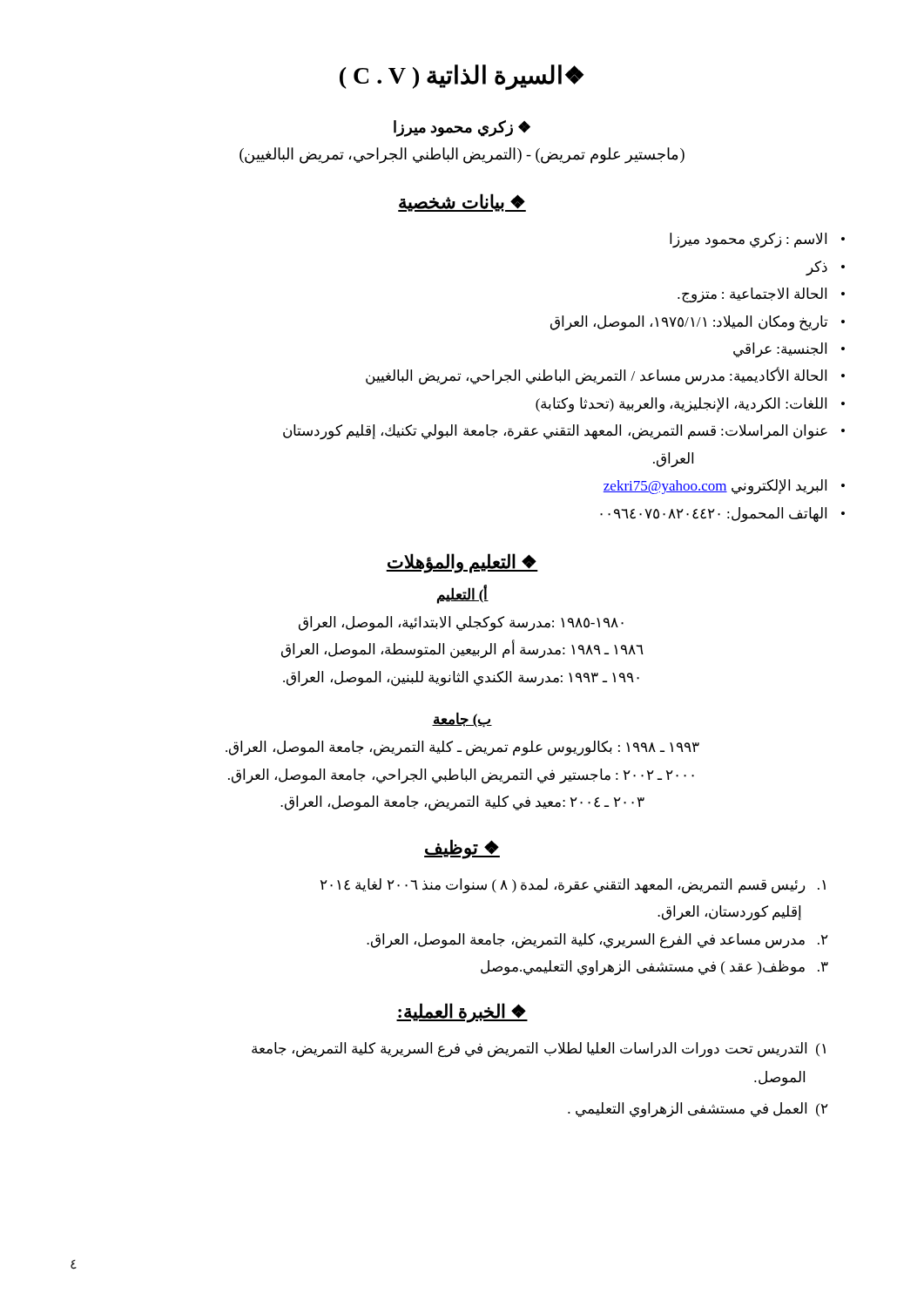924x1307 pixels.
Task: Navigate to the text starting "الحالة الاجتماعية : متزوج."
Action: 753,294
